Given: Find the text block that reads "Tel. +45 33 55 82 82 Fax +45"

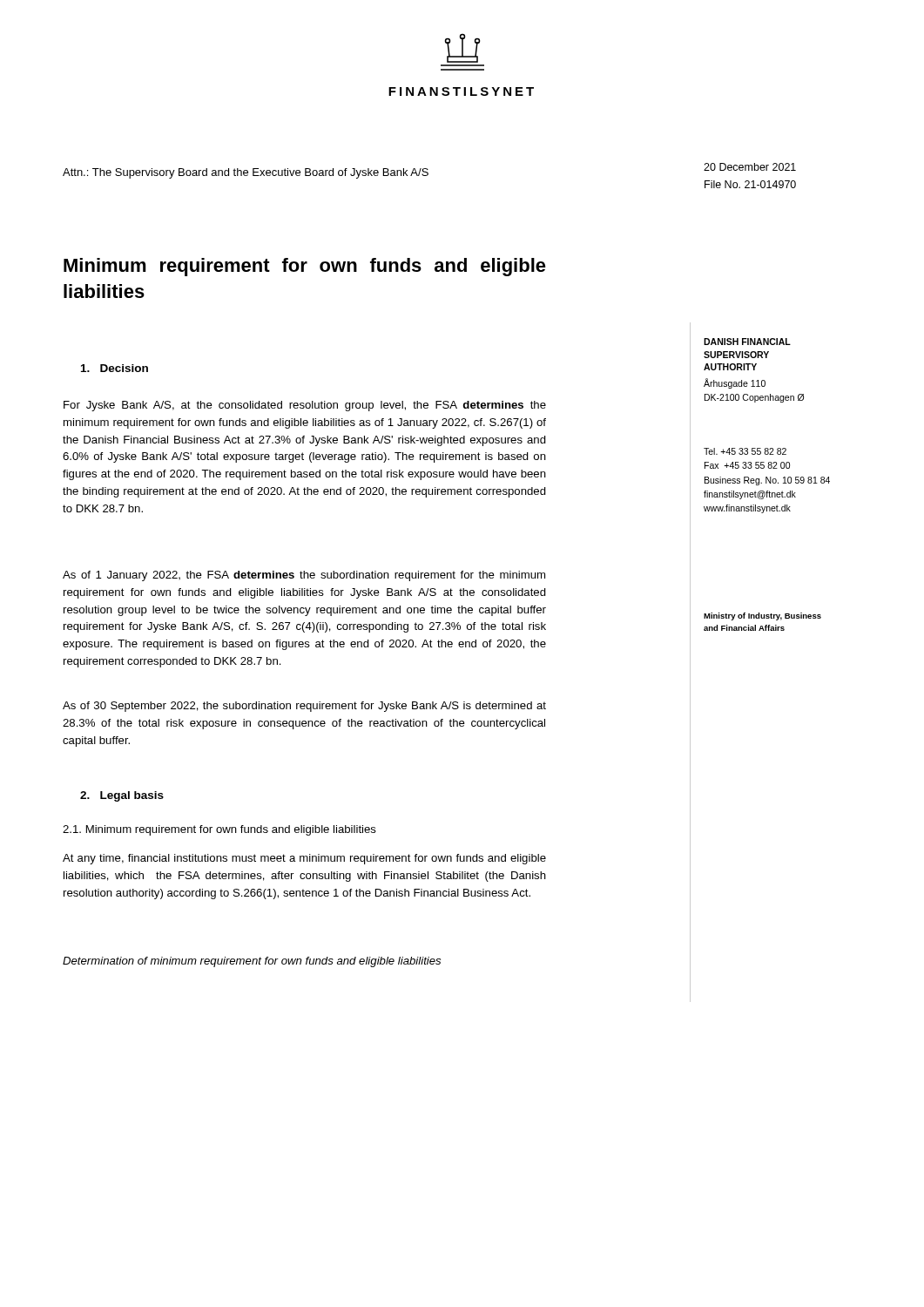Looking at the screenshot, I should tap(789, 480).
